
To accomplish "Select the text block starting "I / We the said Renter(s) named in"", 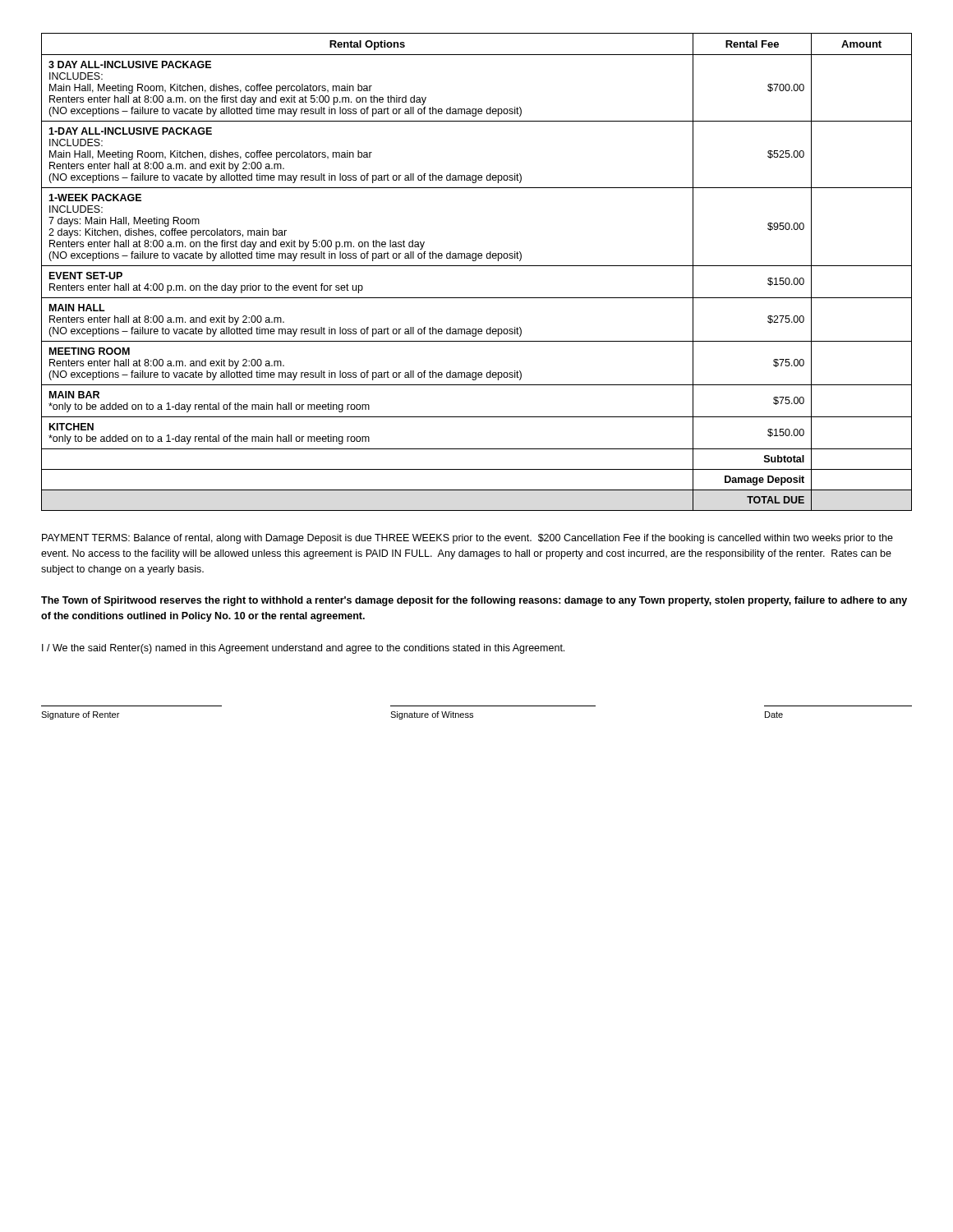I will coord(303,648).
